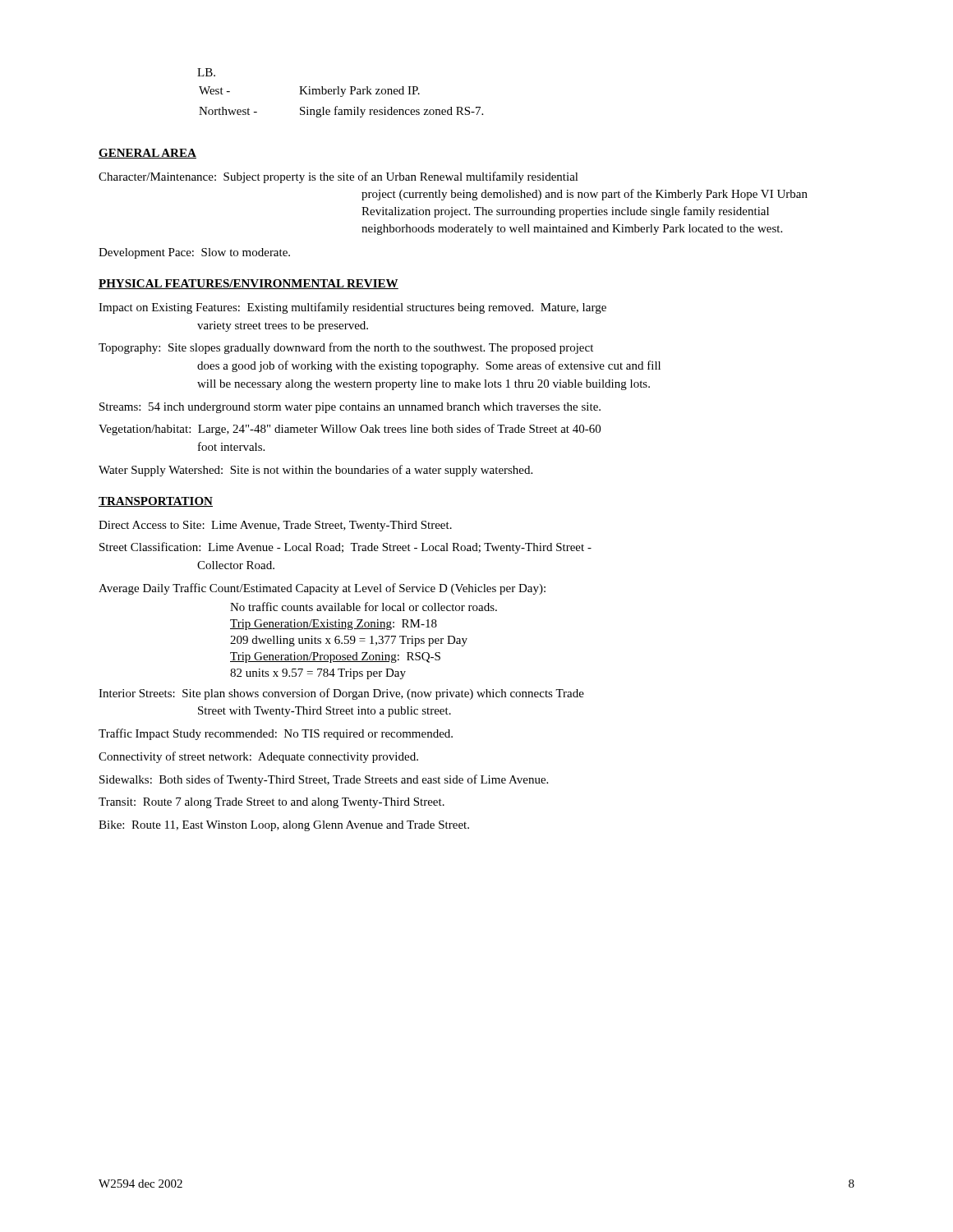The height and width of the screenshot is (1232, 953).
Task: Point to the block beginning "Street Classification: Lime Avenue -"
Action: (x=476, y=558)
